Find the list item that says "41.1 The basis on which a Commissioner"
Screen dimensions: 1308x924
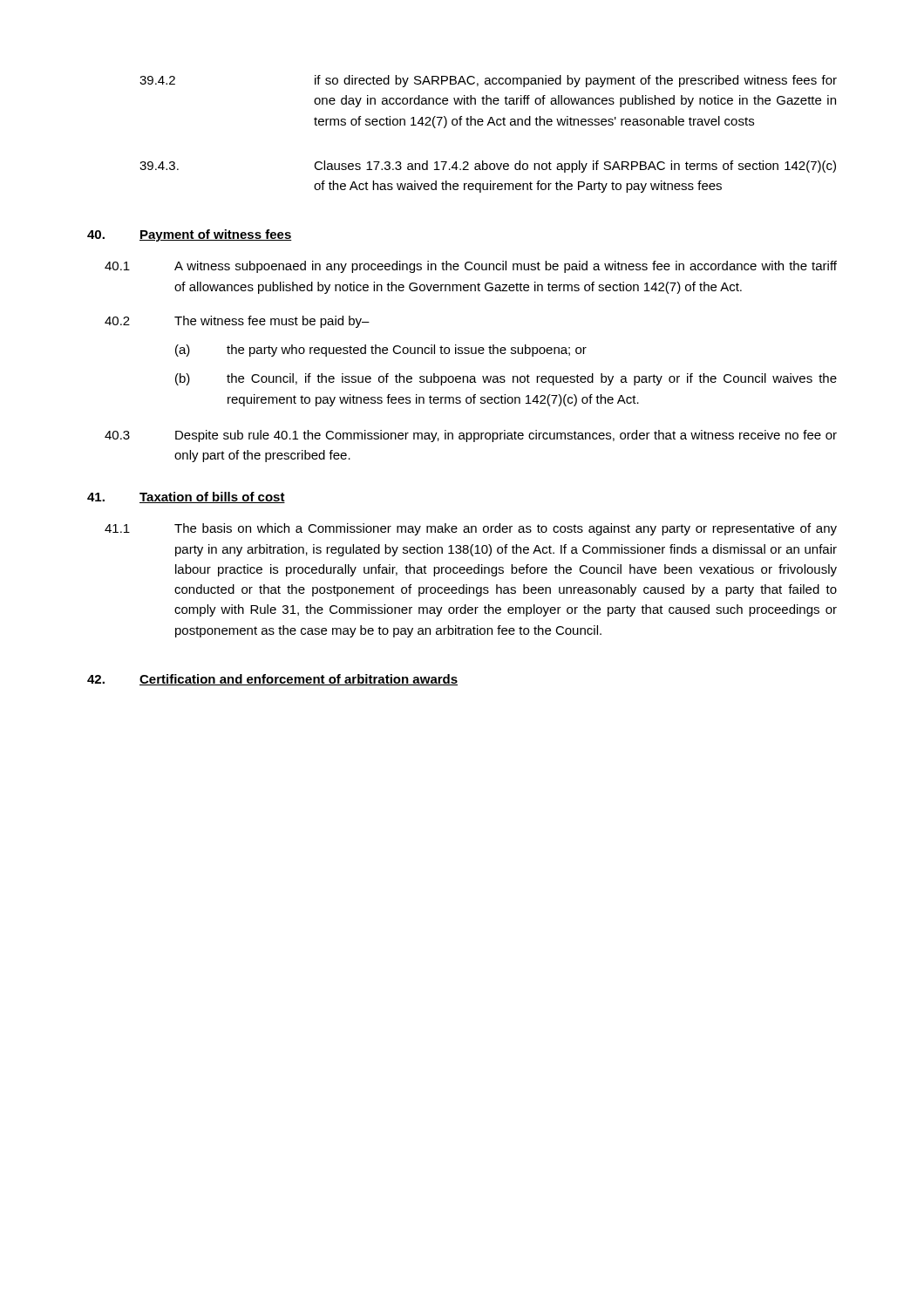pos(462,579)
